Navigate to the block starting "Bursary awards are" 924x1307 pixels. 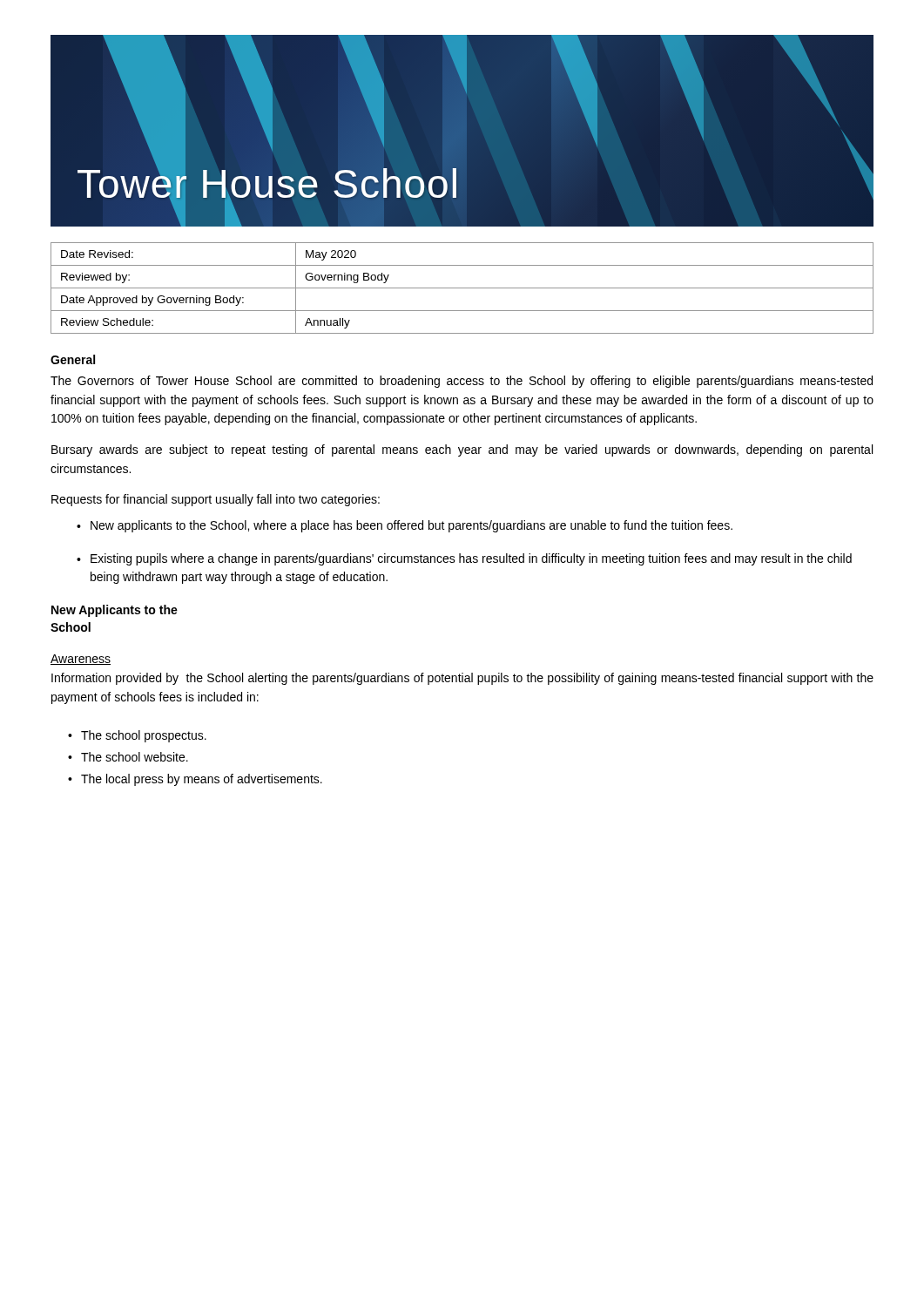462,459
